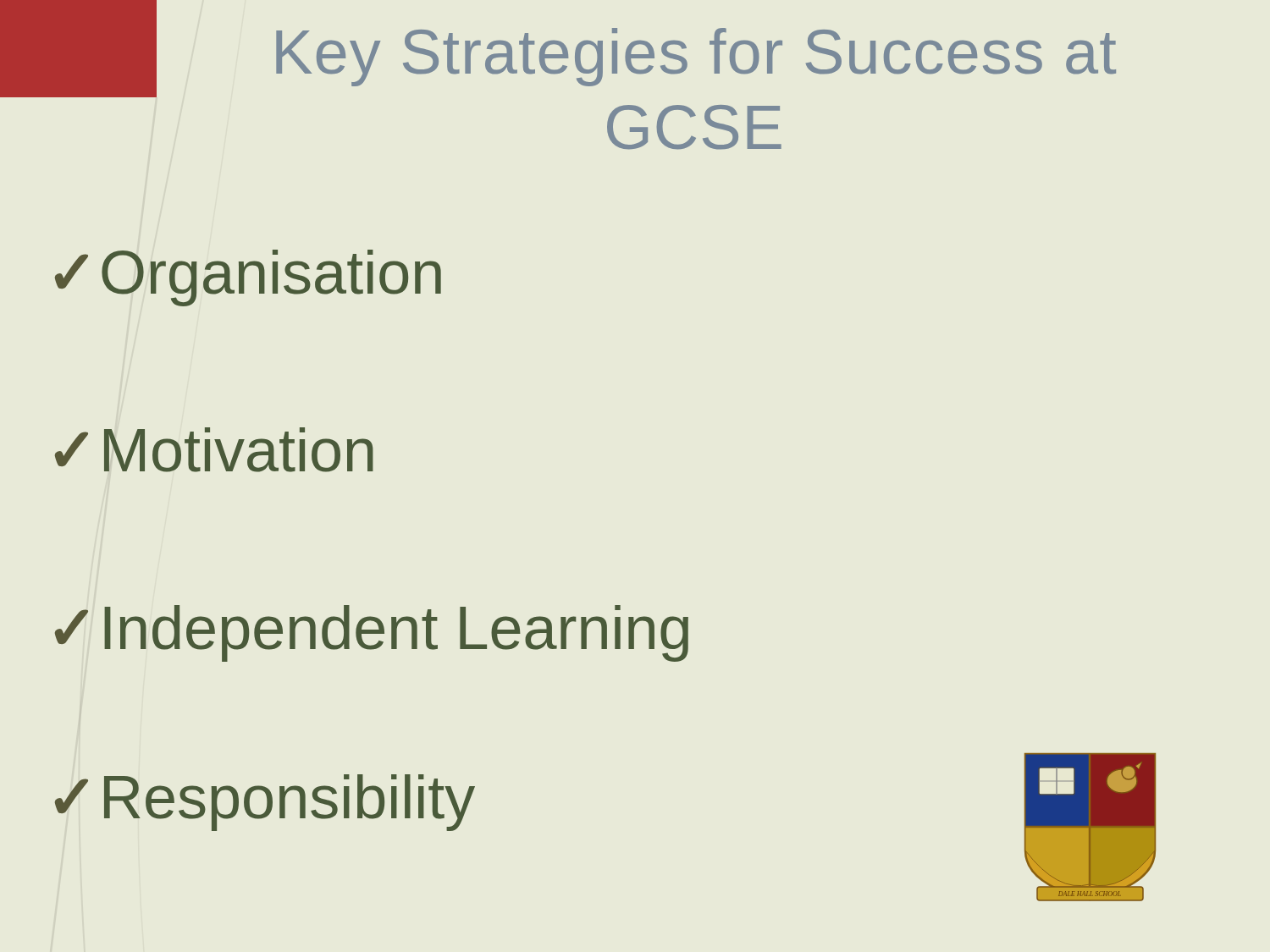Screen dimensions: 952x1270
Task: Locate a logo
Action: [x=1090, y=827]
